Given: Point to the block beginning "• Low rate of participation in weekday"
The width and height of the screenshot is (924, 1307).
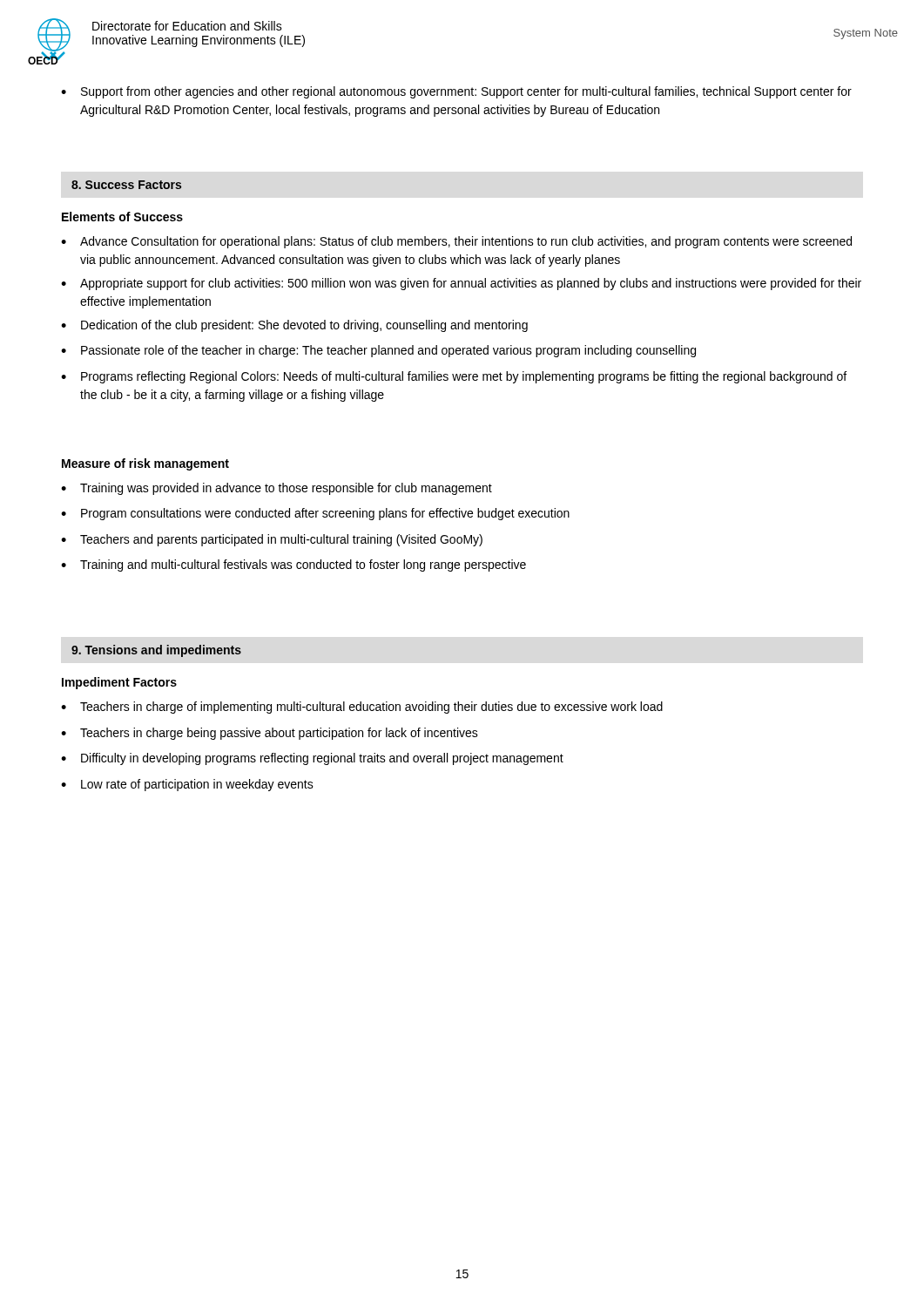Looking at the screenshot, I should (187, 785).
